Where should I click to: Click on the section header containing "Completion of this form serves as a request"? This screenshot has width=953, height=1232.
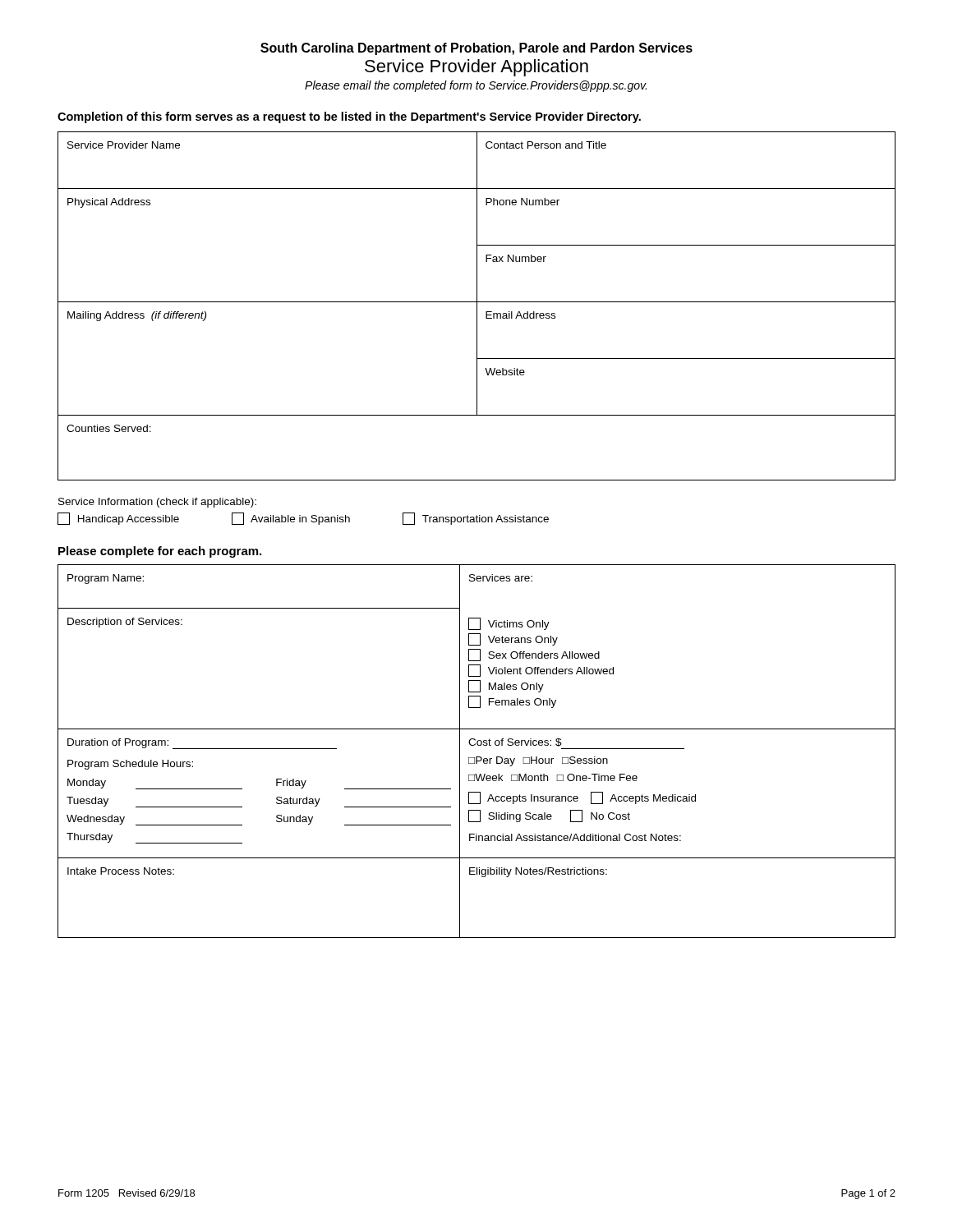click(x=349, y=117)
